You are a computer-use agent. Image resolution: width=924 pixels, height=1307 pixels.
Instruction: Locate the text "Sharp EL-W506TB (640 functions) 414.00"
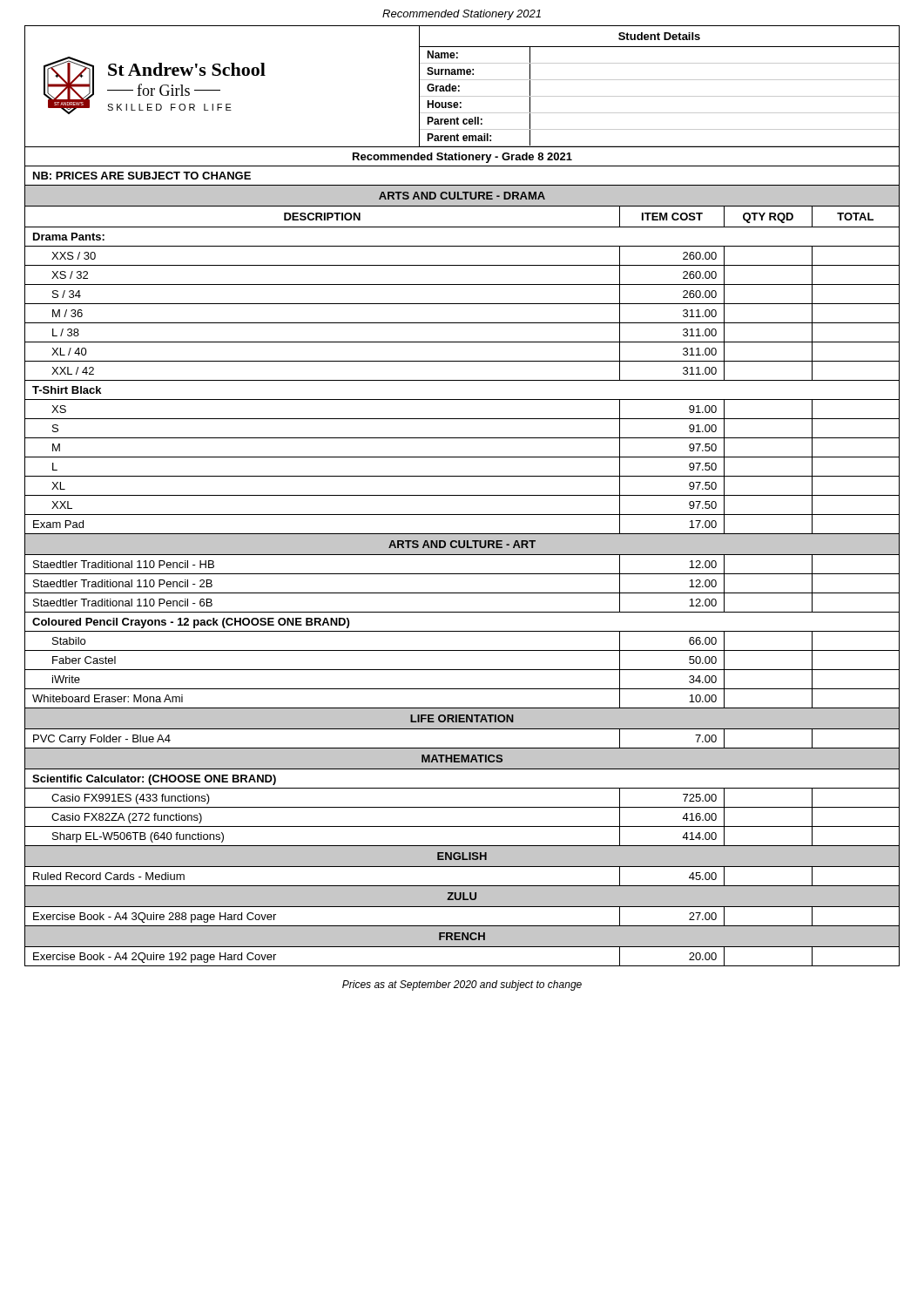[462, 836]
